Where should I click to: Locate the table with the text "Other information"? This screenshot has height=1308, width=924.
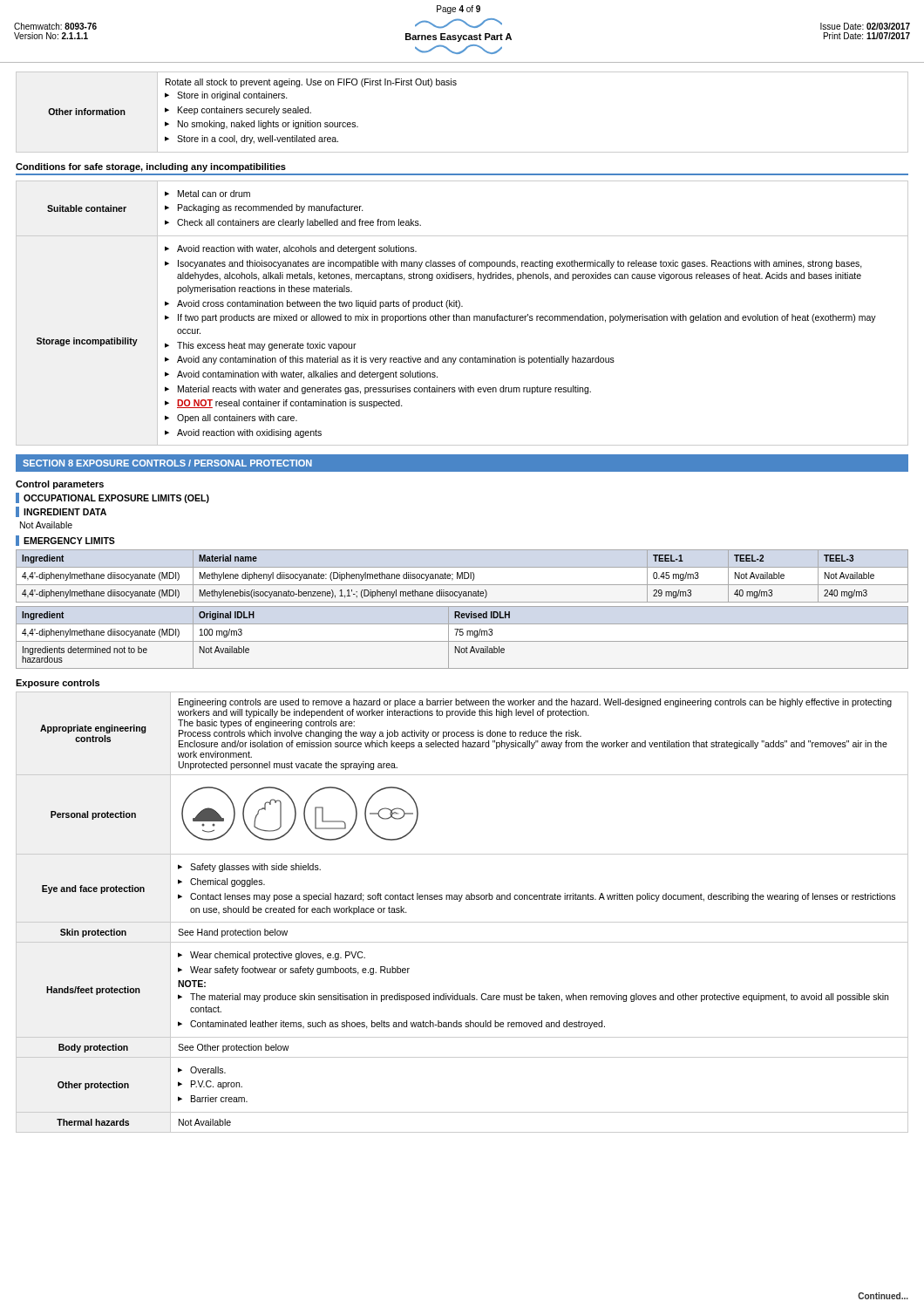tap(462, 112)
